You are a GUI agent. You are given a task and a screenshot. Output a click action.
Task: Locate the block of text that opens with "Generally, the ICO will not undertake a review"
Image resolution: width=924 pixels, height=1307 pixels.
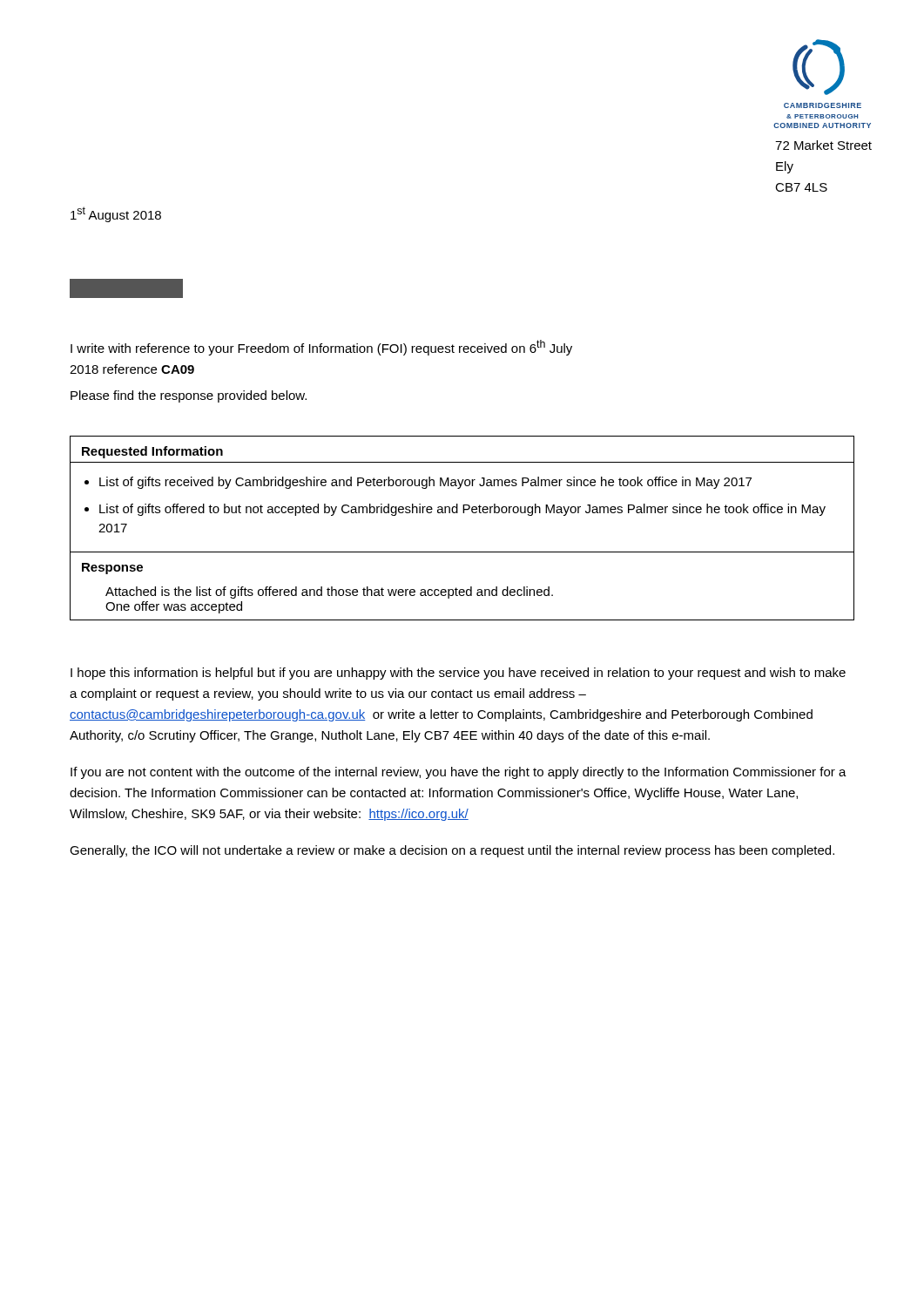462,850
